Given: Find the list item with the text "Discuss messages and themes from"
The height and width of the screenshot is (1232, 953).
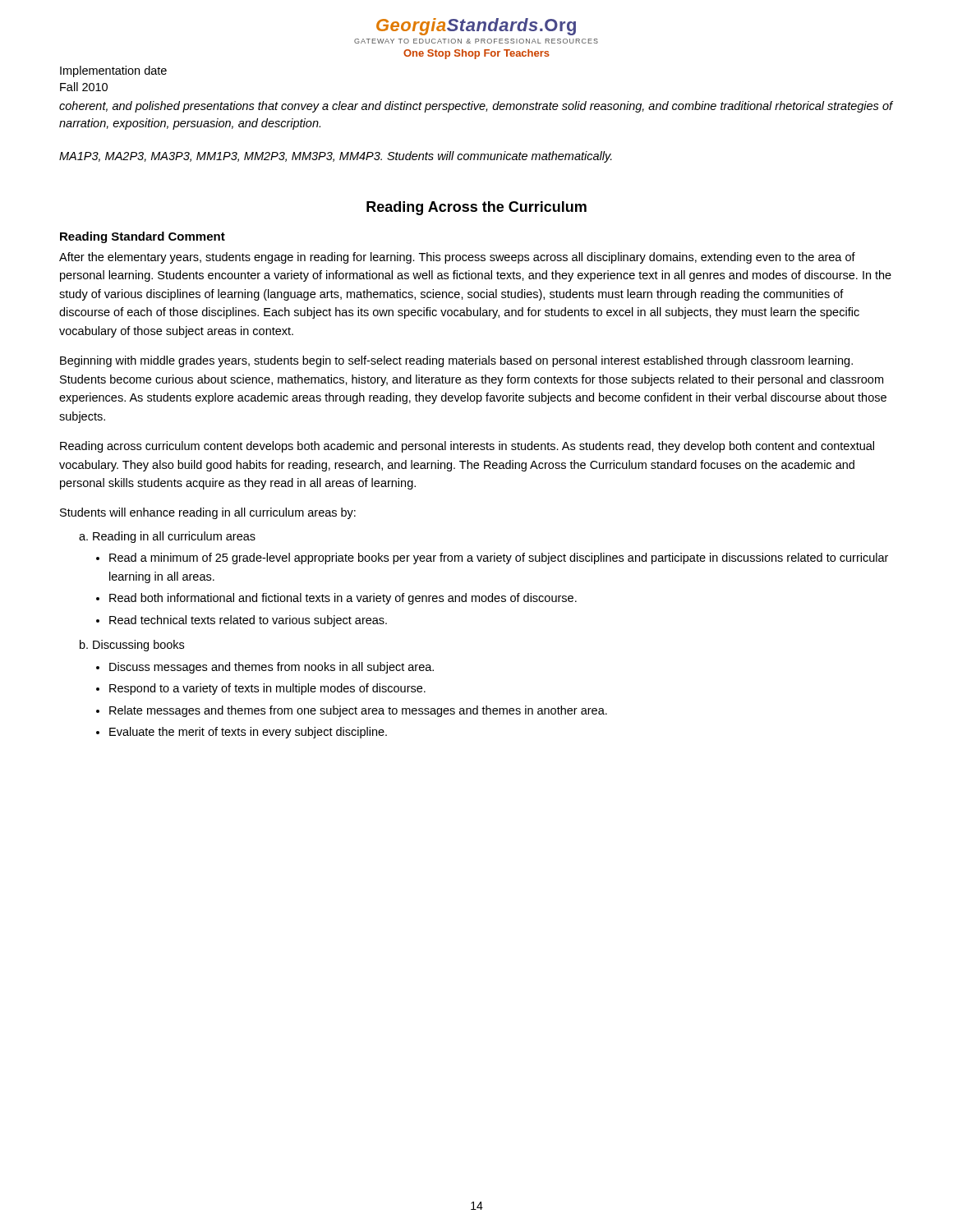Looking at the screenshot, I should point(272,667).
